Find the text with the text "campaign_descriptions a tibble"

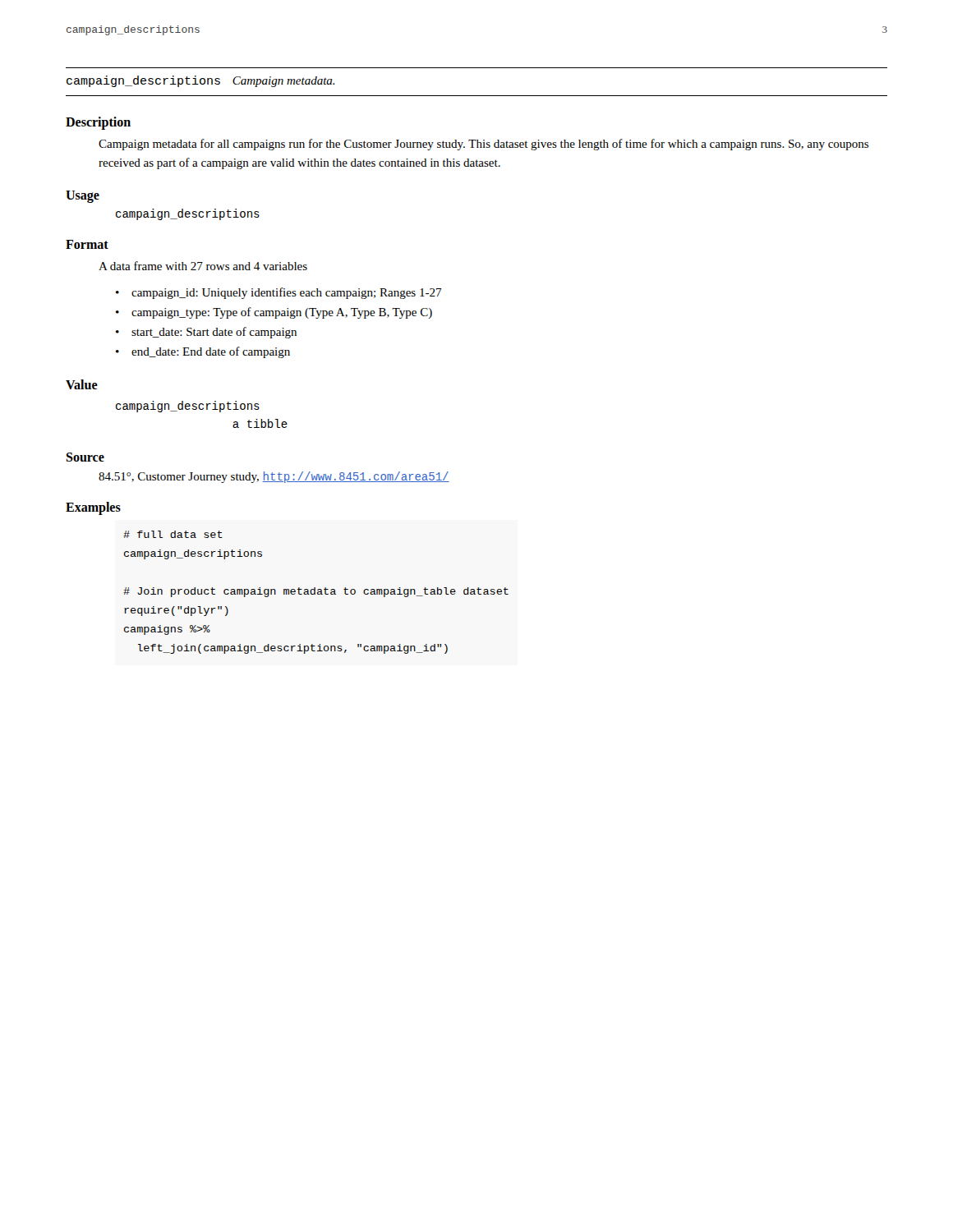pyautogui.click(x=201, y=415)
